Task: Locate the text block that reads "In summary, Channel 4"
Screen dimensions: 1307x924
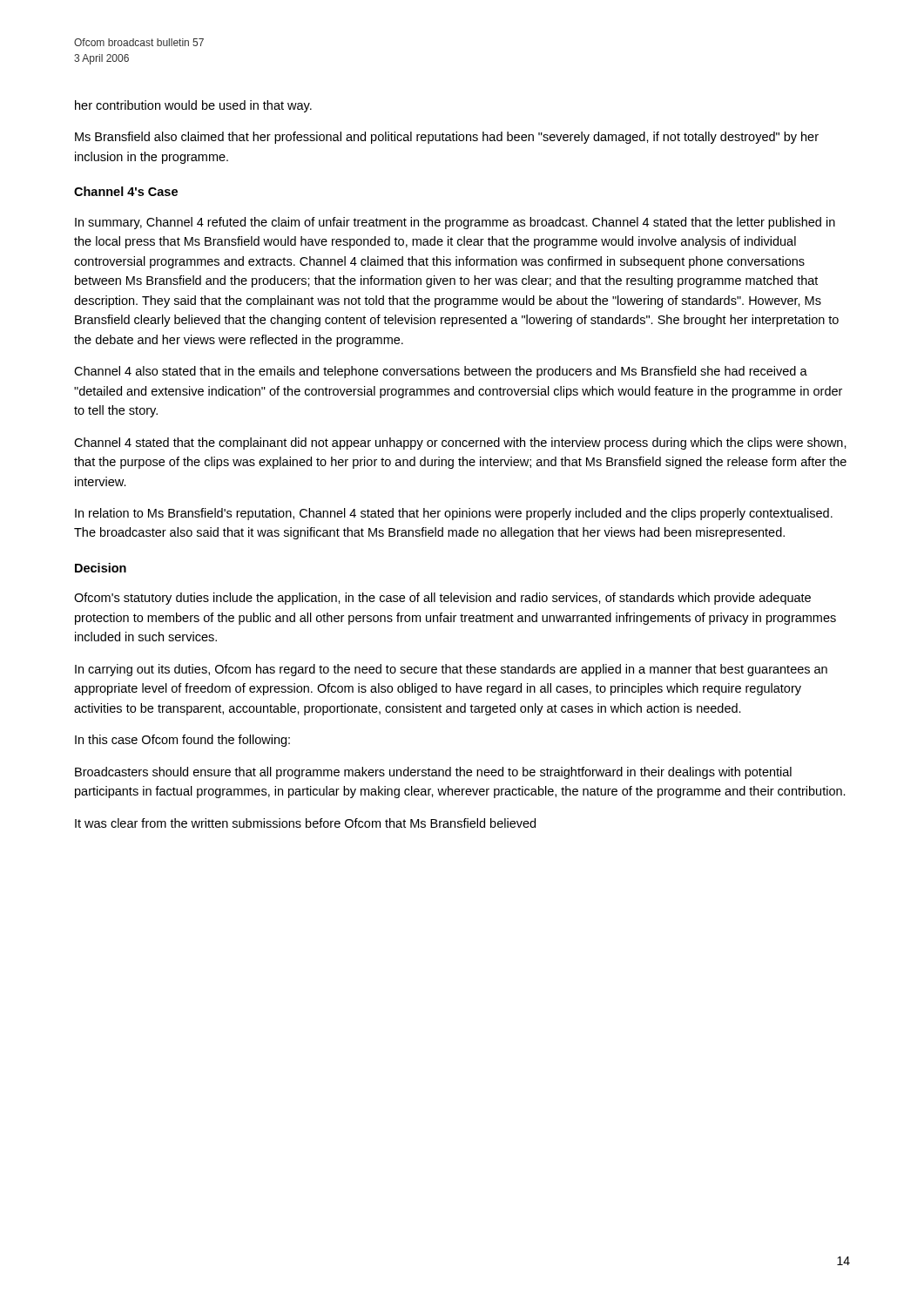Action: click(462, 281)
